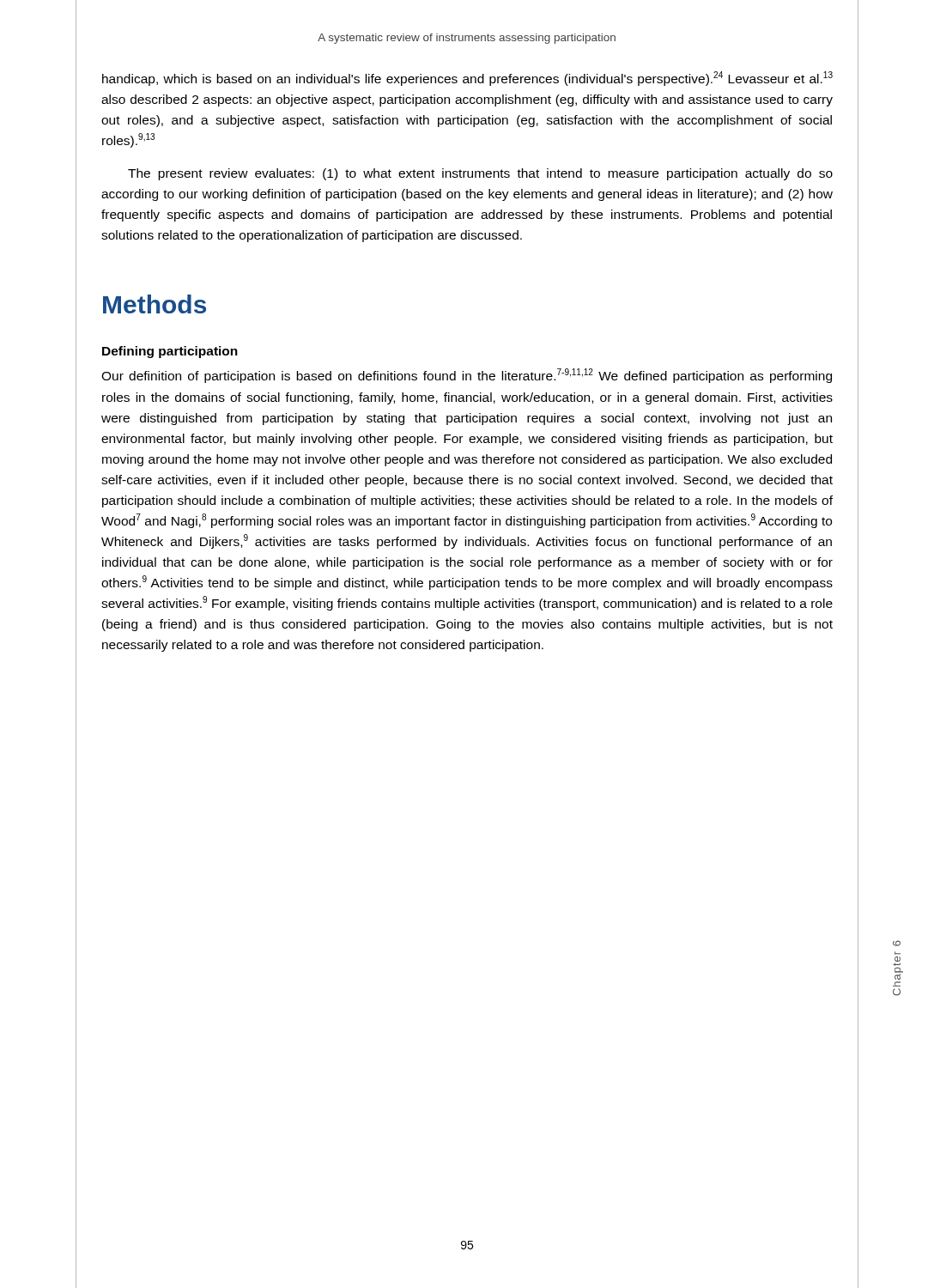Click the passage that begins "handicap, which is based on"

467,109
